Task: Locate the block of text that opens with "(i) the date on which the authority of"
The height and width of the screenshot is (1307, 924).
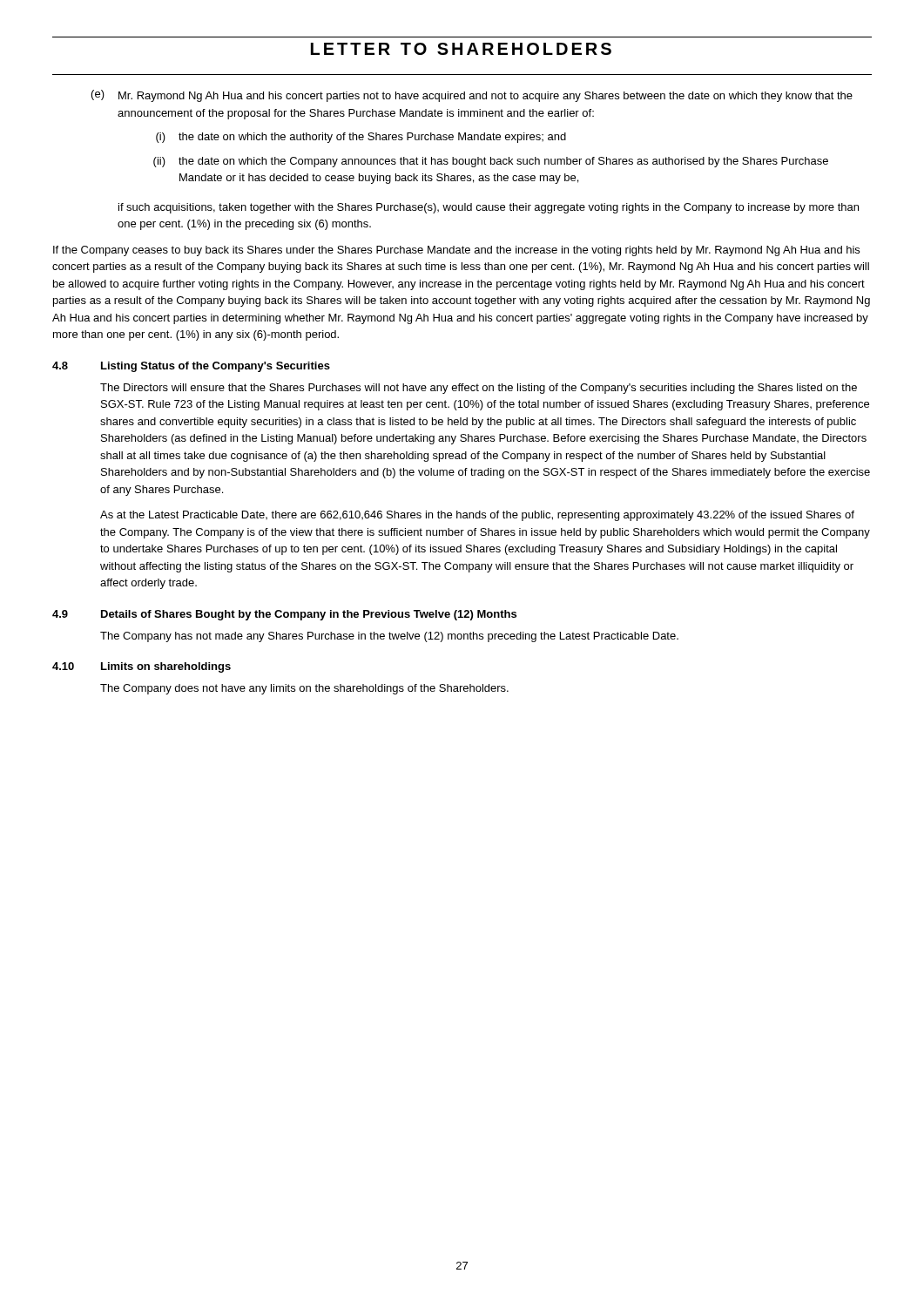Action: click(495, 137)
